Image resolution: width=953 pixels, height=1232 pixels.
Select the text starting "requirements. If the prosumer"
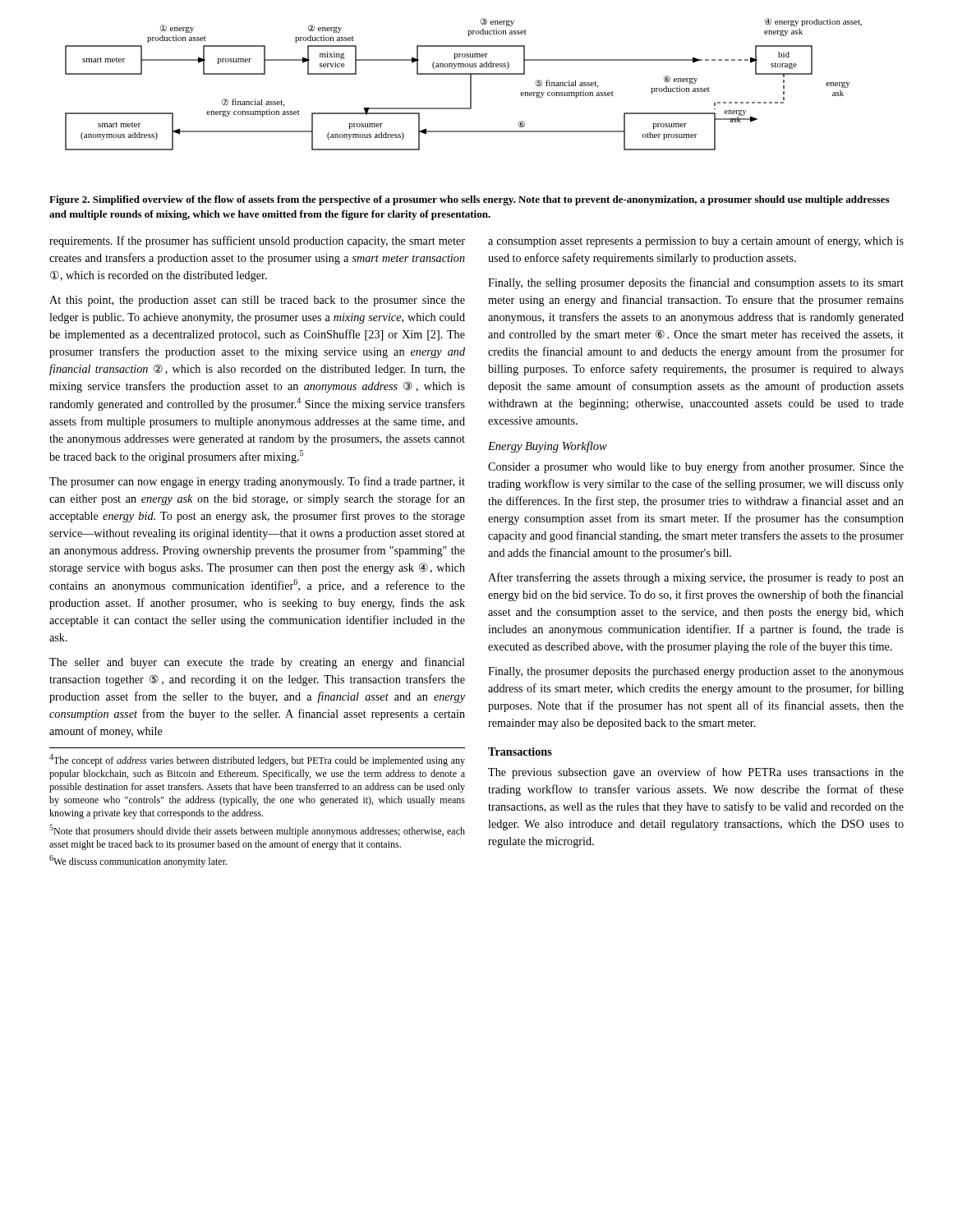[x=257, y=486]
